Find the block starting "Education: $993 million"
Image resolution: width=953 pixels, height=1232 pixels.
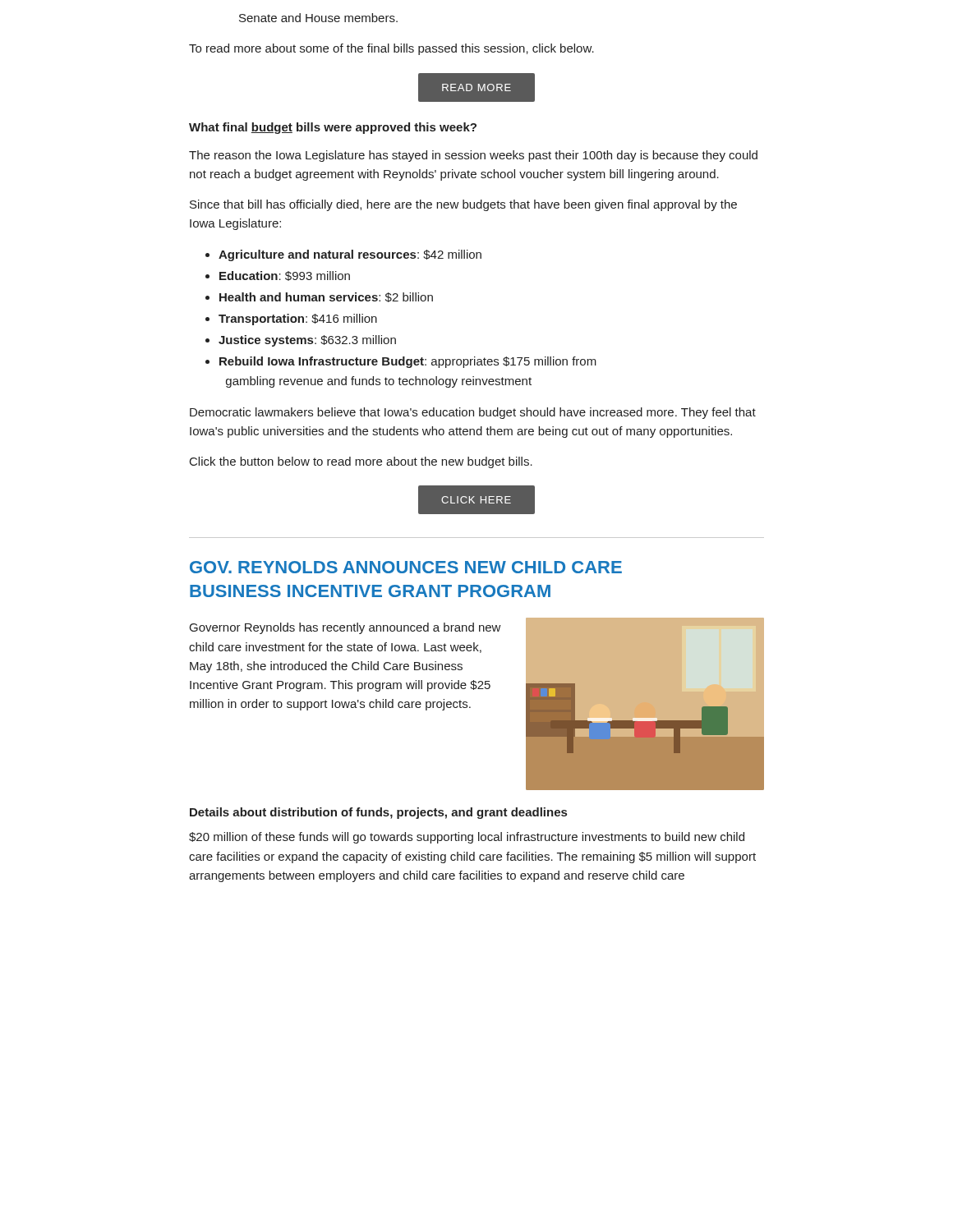[285, 275]
